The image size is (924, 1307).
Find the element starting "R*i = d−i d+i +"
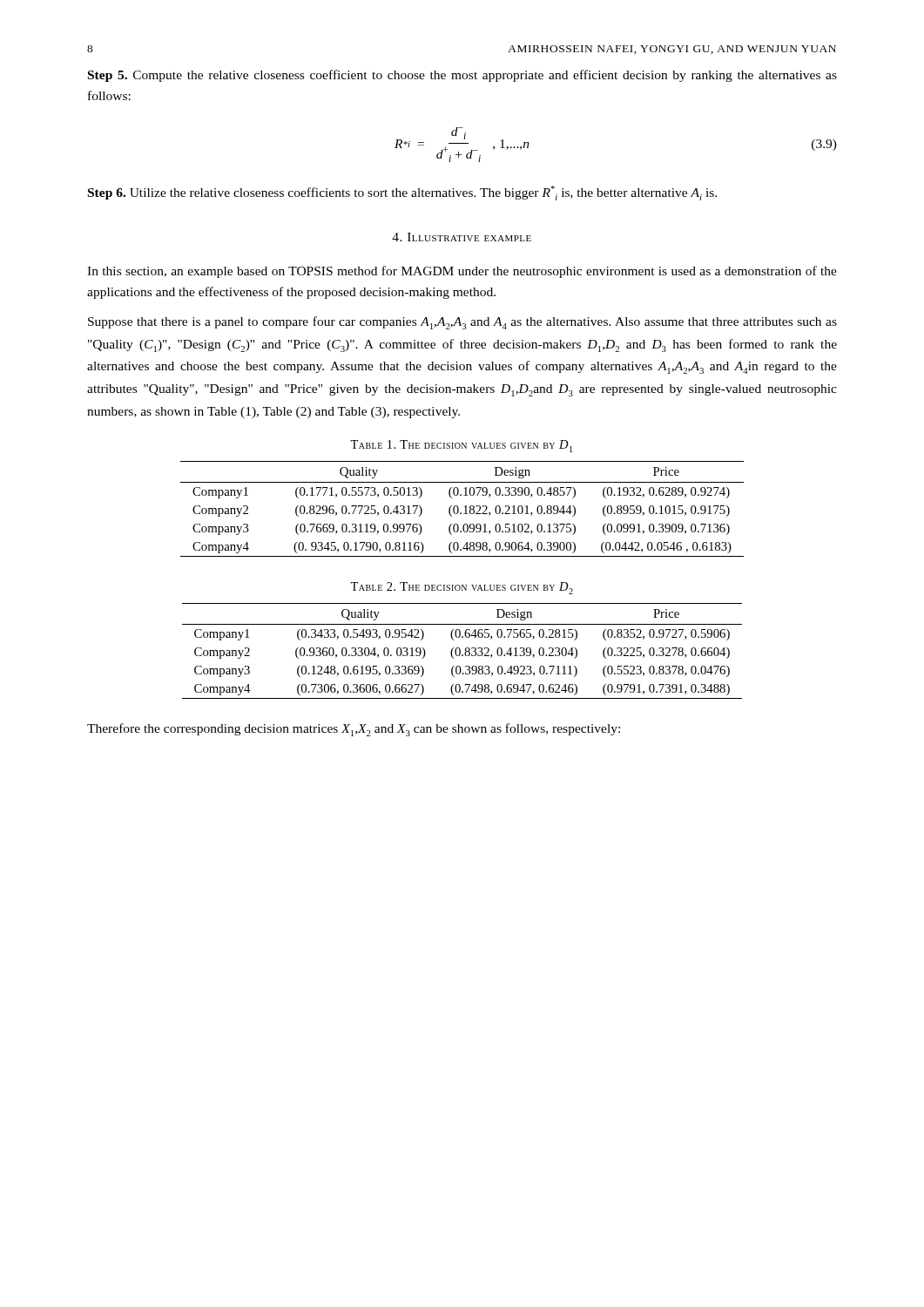[x=459, y=143]
